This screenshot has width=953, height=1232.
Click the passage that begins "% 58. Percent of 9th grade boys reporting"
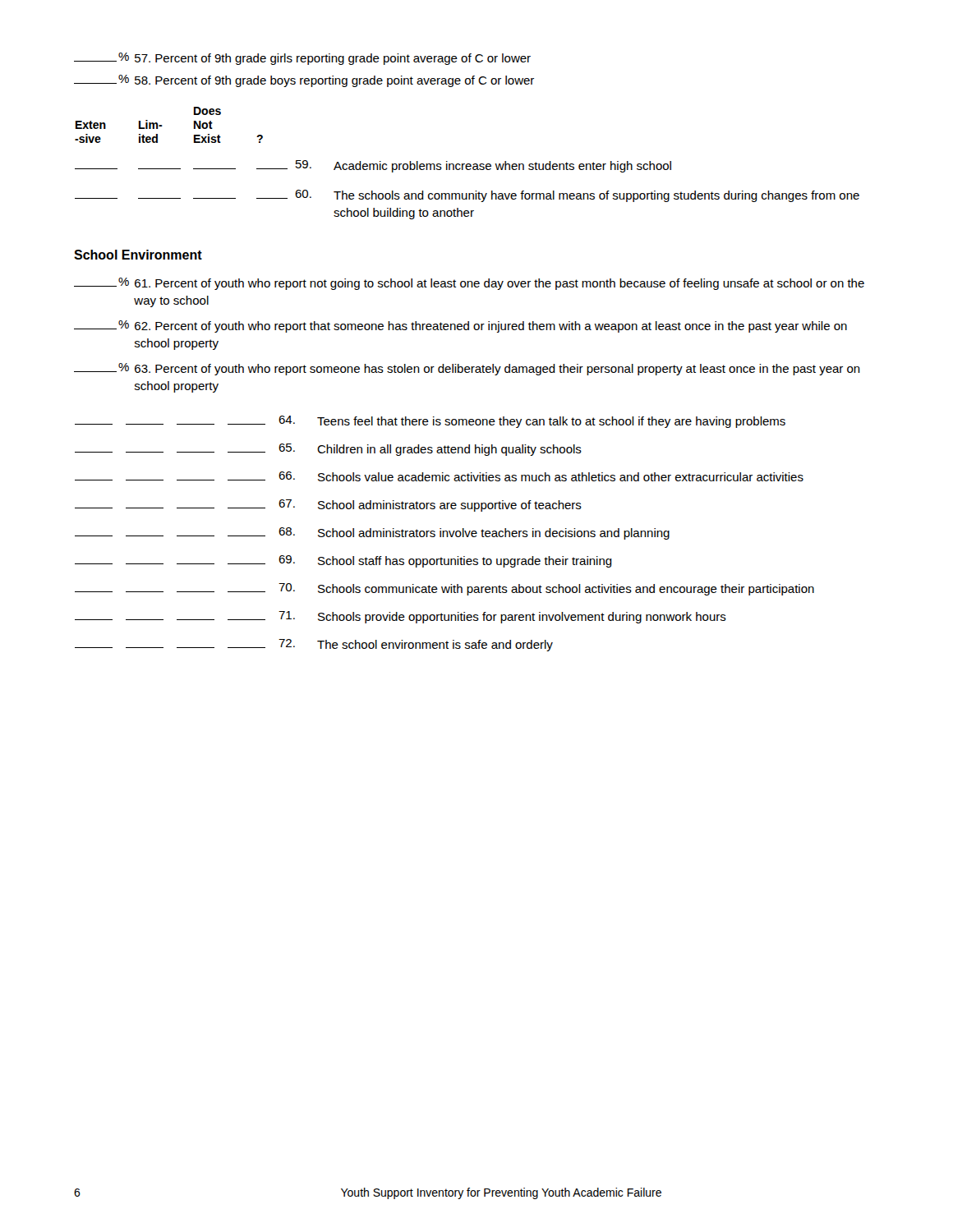click(476, 80)
